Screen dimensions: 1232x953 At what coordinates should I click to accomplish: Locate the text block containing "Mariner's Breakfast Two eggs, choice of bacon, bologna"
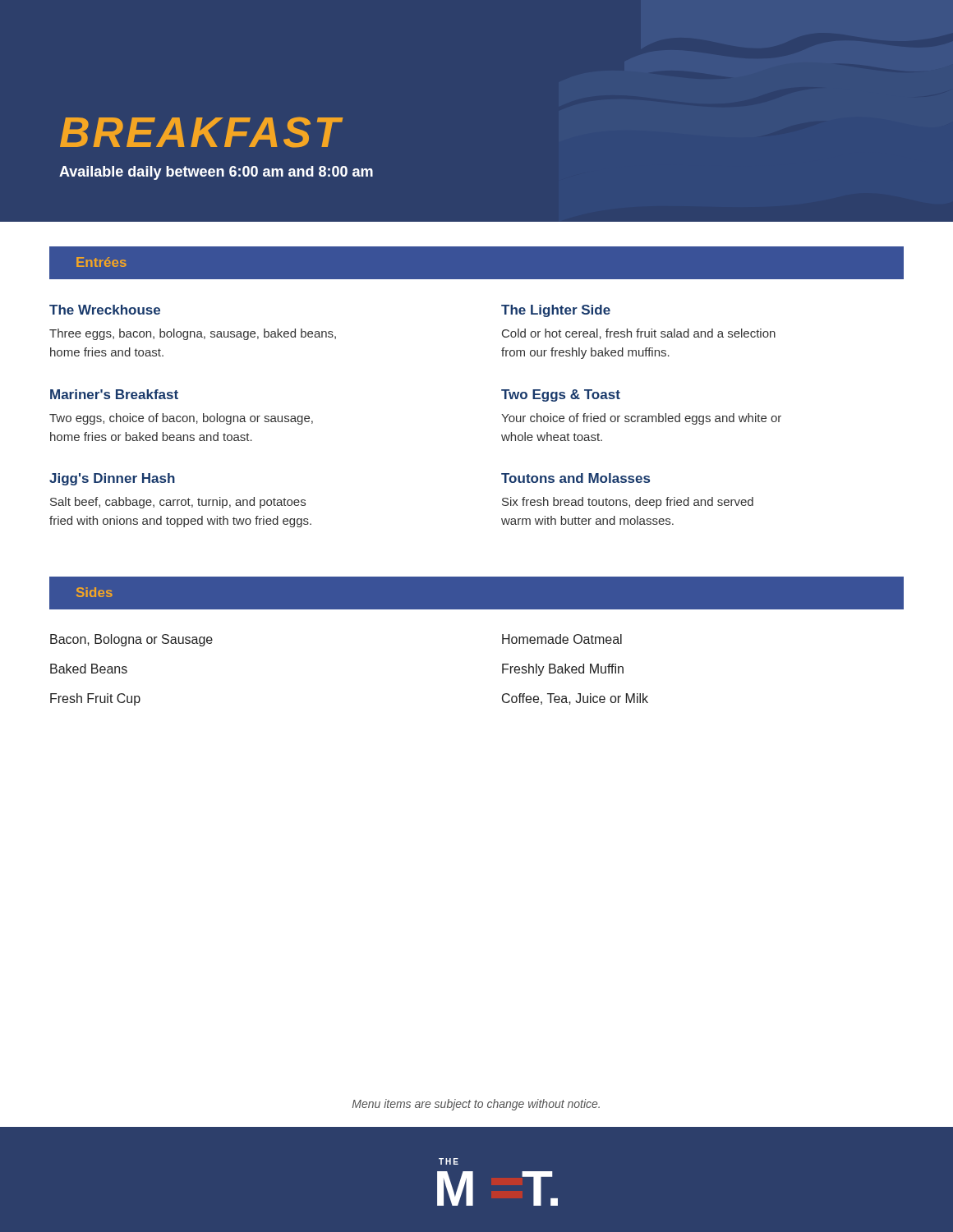click(251, 416)
